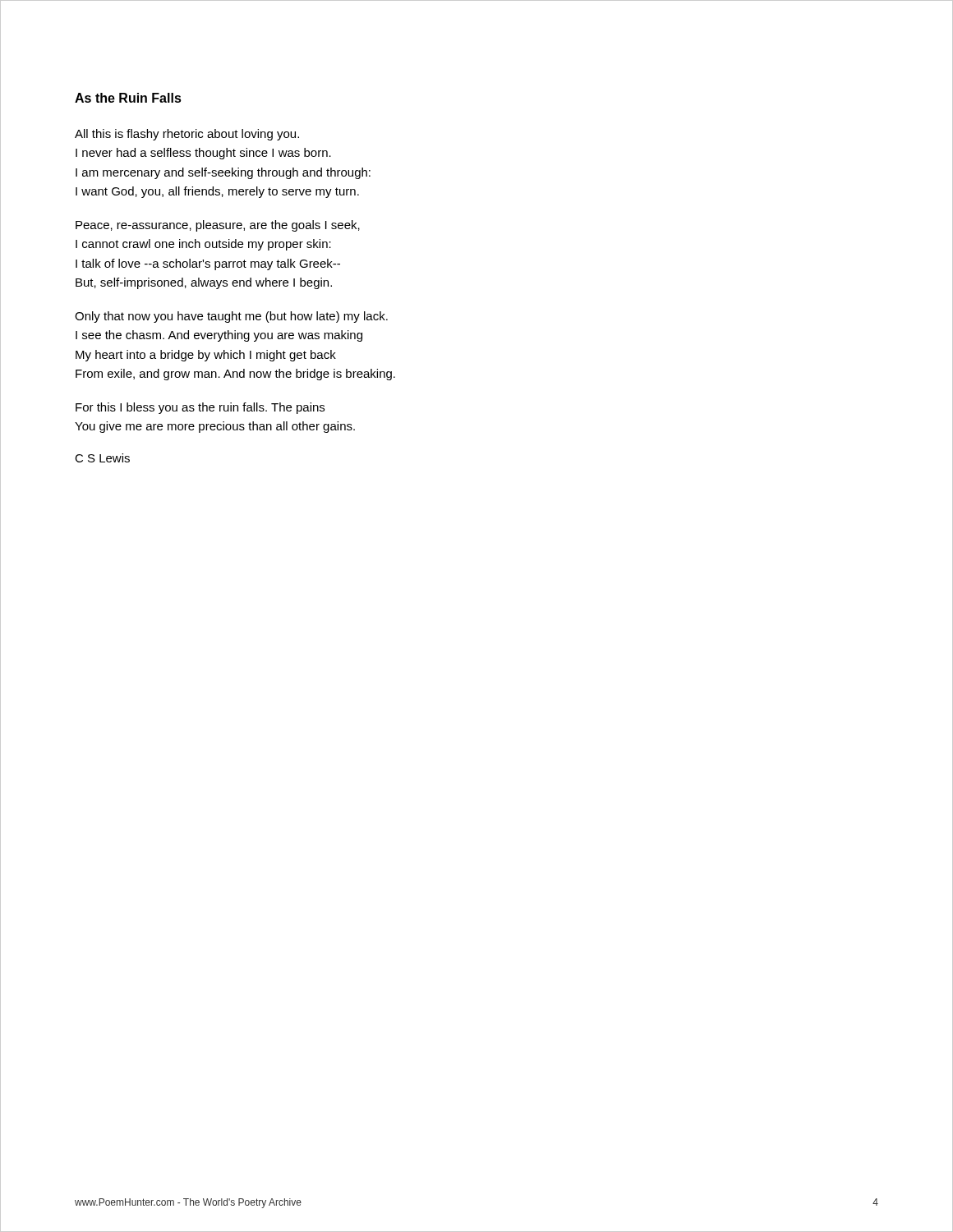The image size is (953, 1232).
Task: Click the passage that begins "Only that now you"
Action: 235,344
